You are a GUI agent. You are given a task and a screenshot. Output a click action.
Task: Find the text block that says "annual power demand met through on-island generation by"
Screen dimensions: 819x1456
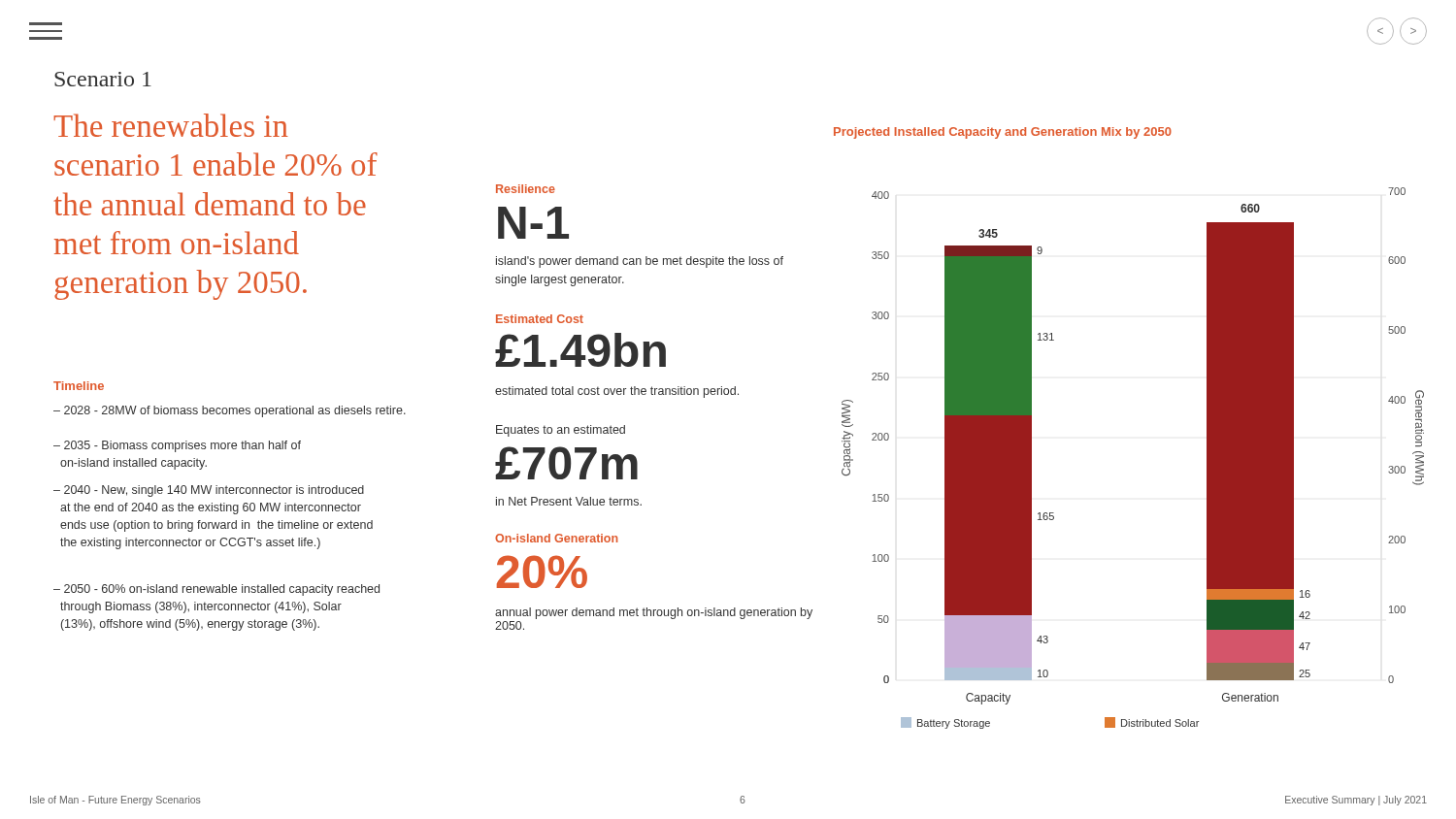pos(654,619)
